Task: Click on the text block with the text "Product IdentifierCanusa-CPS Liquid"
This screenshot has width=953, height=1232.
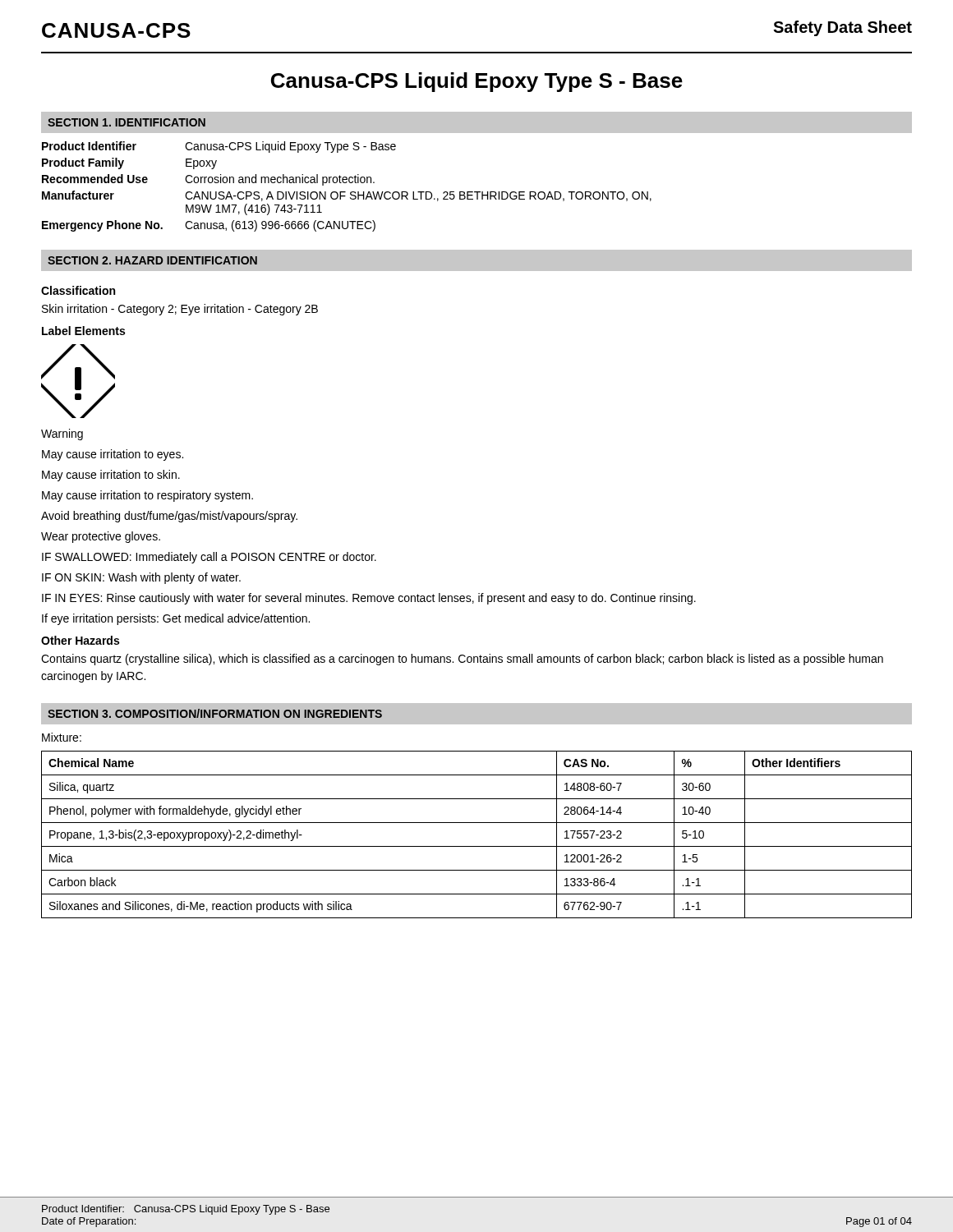Action: pos(476,186)
